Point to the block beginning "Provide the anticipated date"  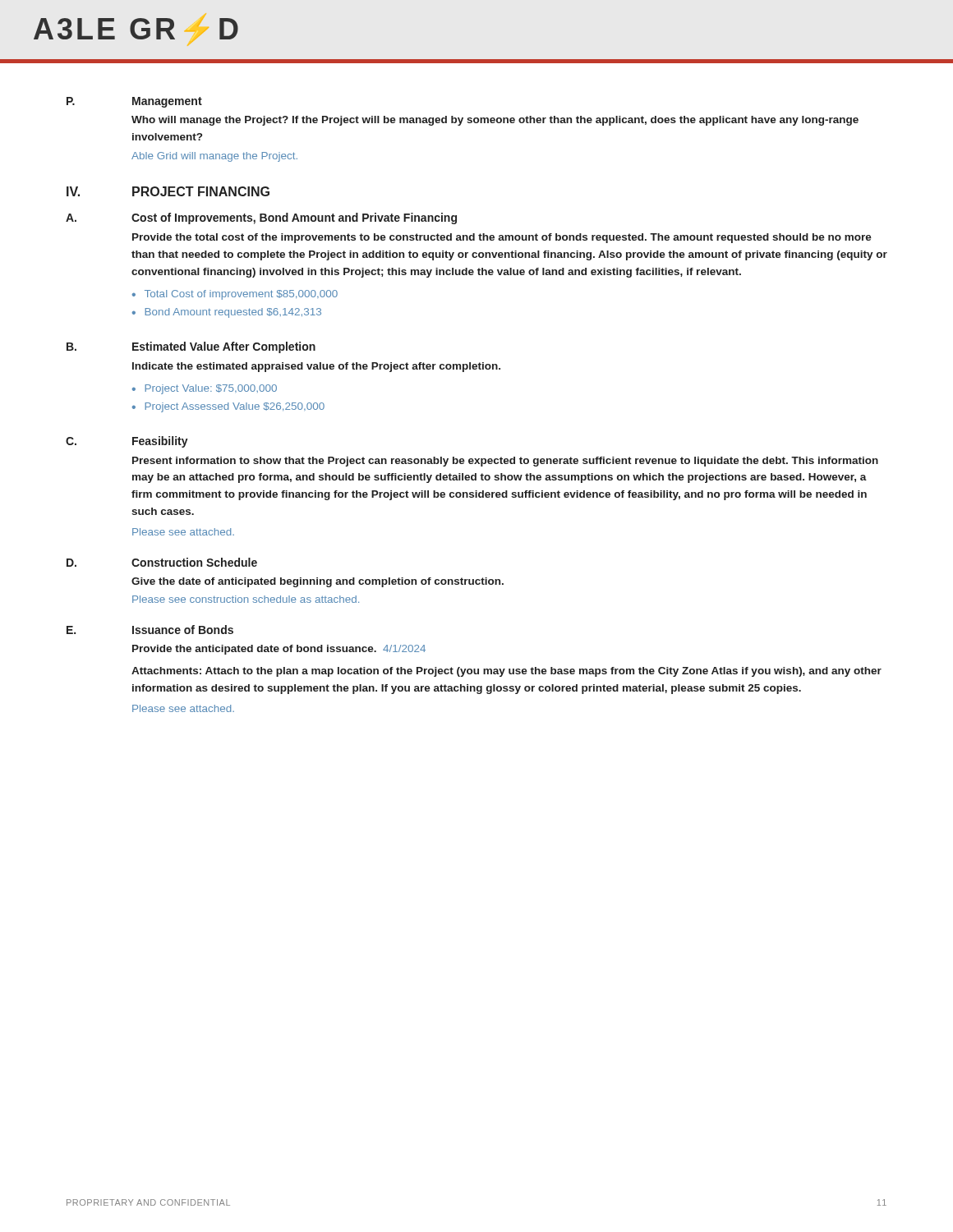pos(279,649)
